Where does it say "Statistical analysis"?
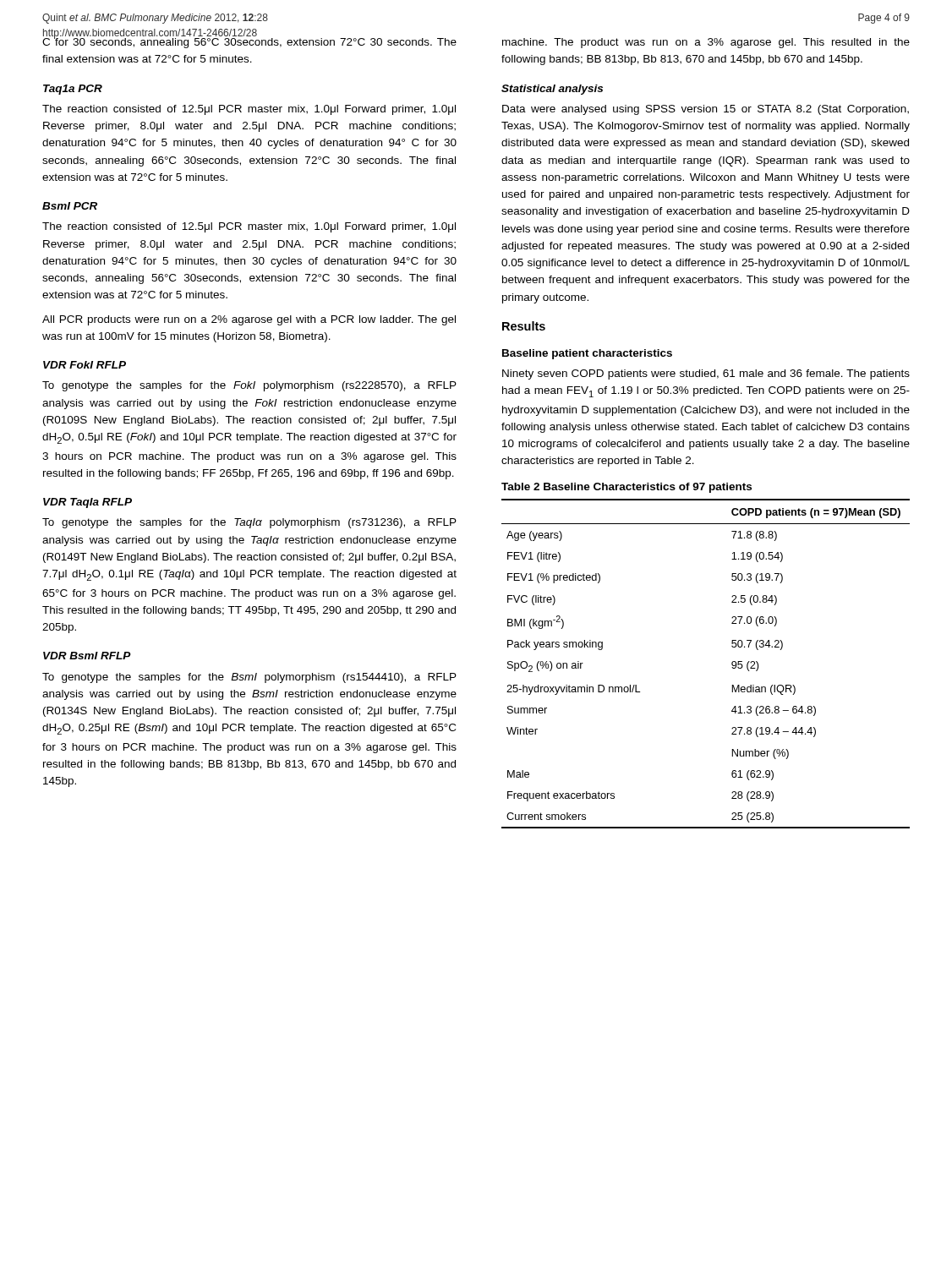This screenshot has width=952, height=1268. coord(552,88)
